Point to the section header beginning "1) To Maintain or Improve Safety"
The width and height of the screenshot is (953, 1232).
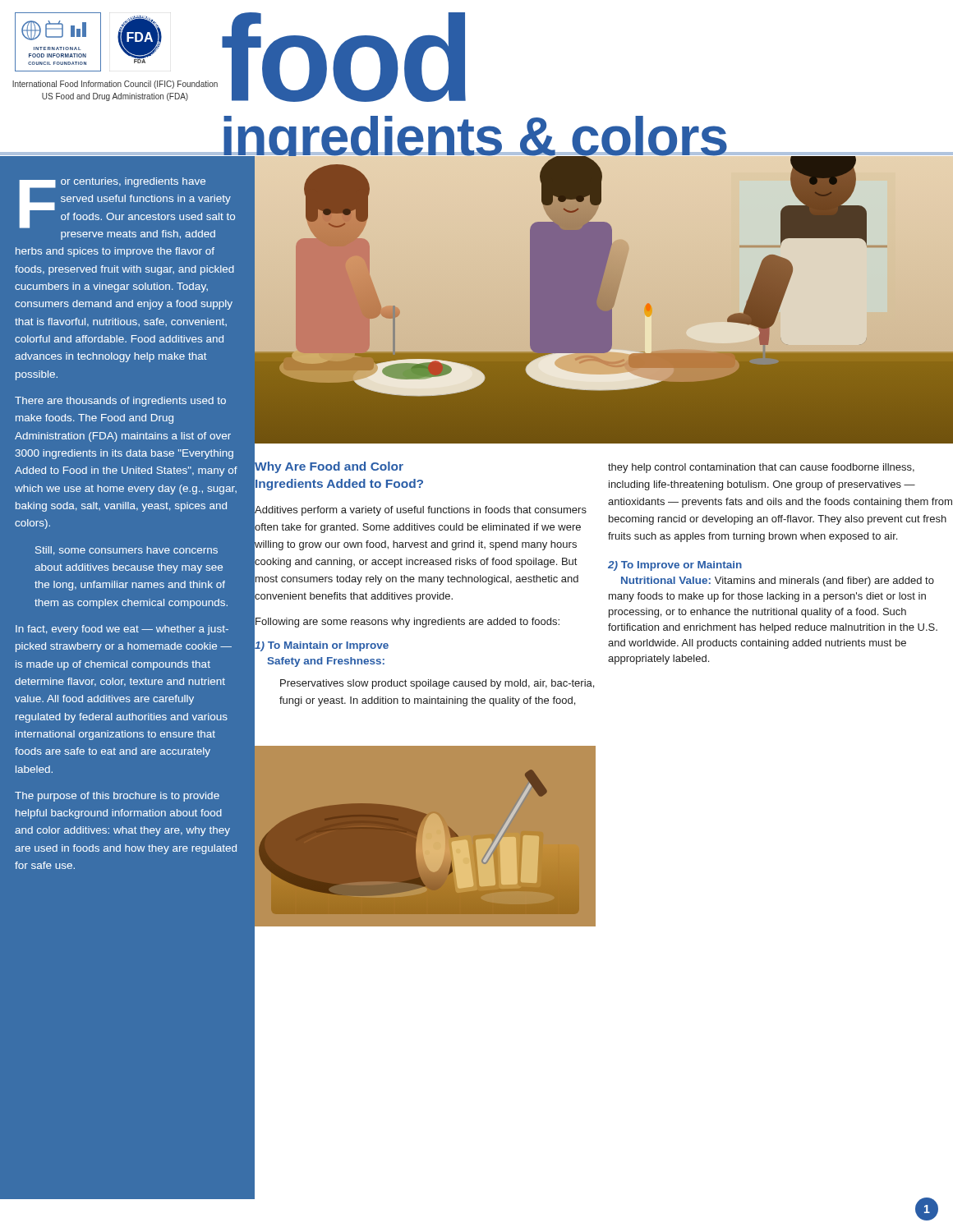click(322, 653)
